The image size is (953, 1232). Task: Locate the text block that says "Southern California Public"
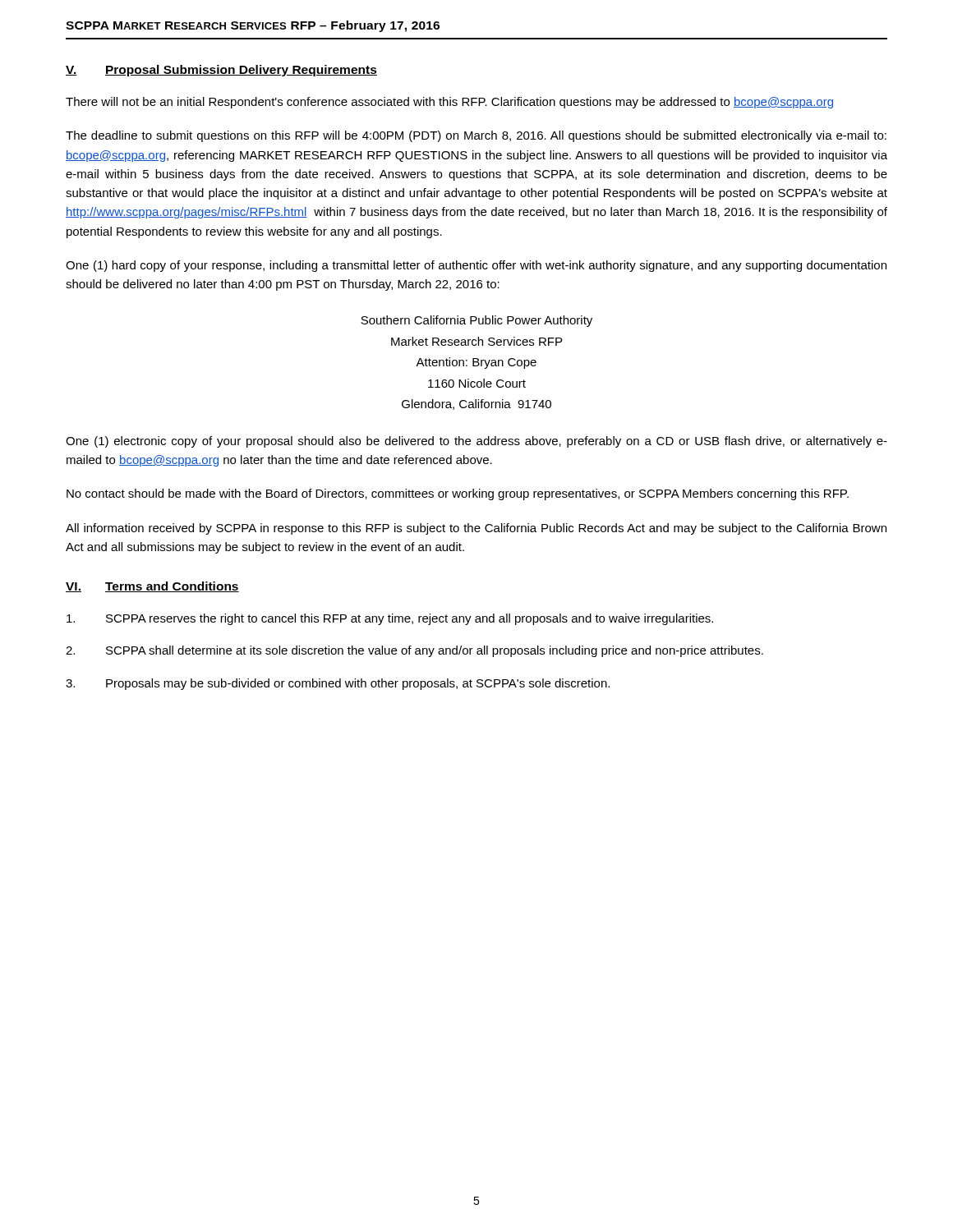click(x=476, y=362)
